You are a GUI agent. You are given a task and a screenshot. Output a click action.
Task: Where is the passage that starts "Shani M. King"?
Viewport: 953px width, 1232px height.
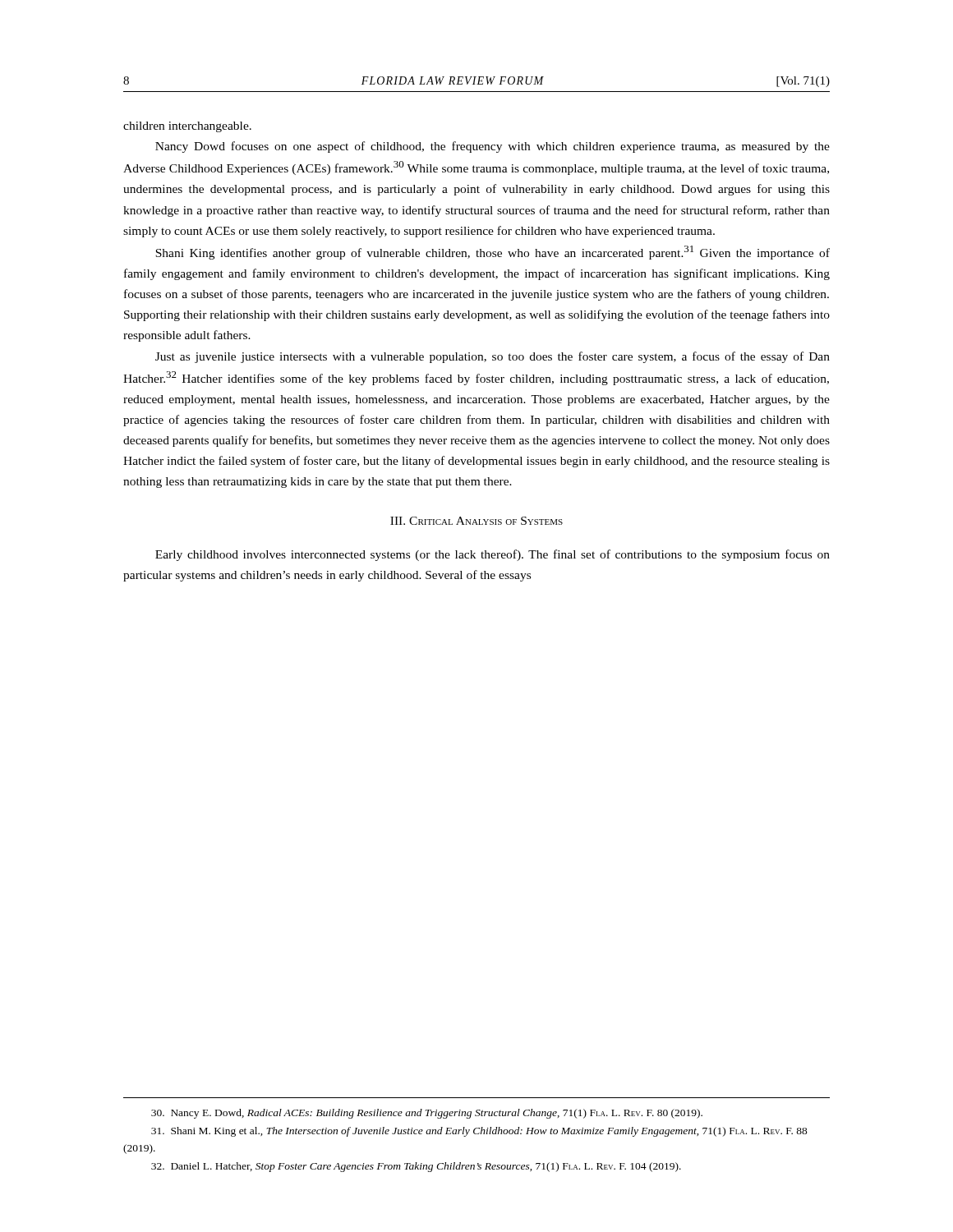(465, 1139)
